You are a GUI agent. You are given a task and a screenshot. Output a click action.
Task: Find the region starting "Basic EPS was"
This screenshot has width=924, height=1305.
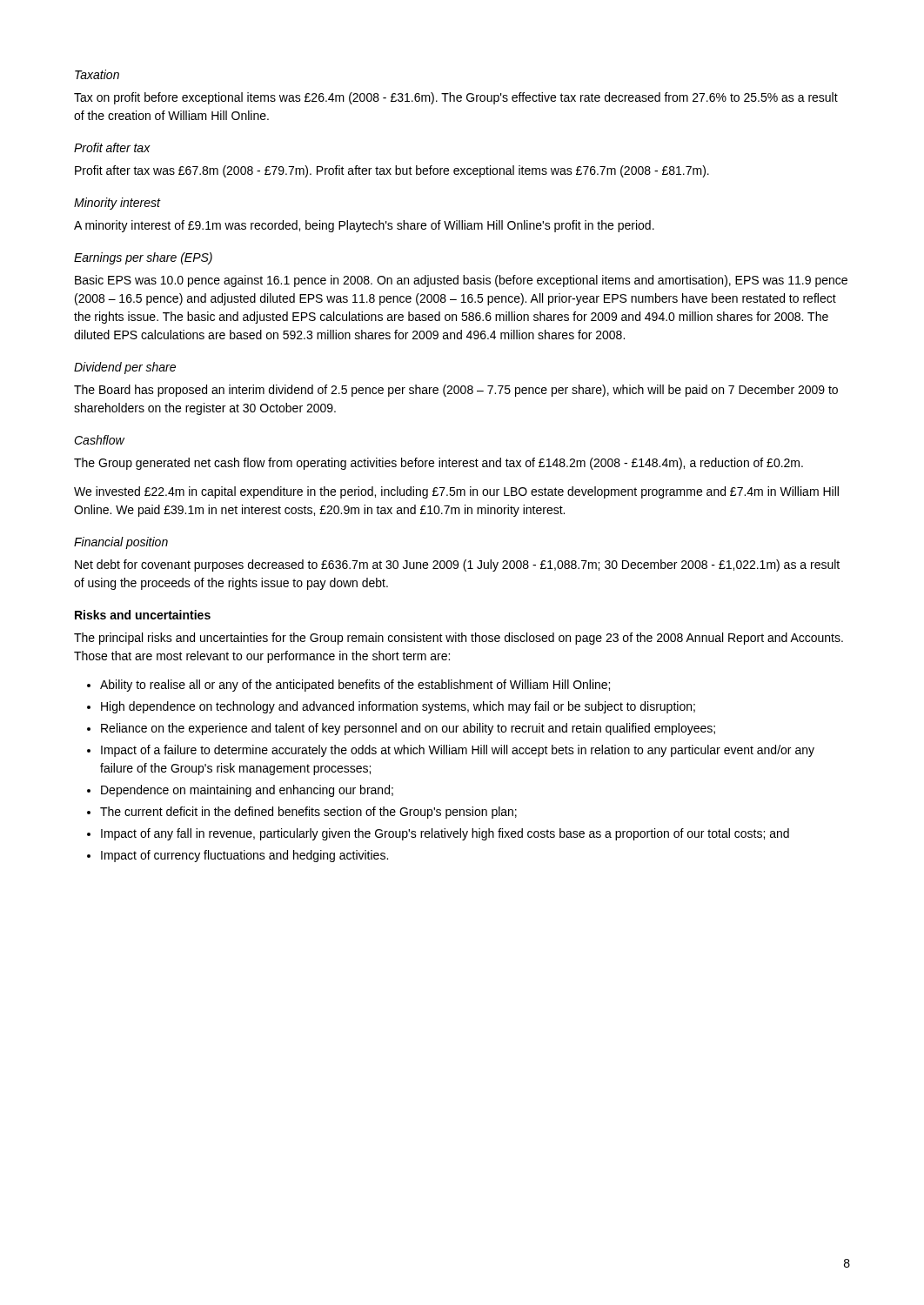(461, 308)
